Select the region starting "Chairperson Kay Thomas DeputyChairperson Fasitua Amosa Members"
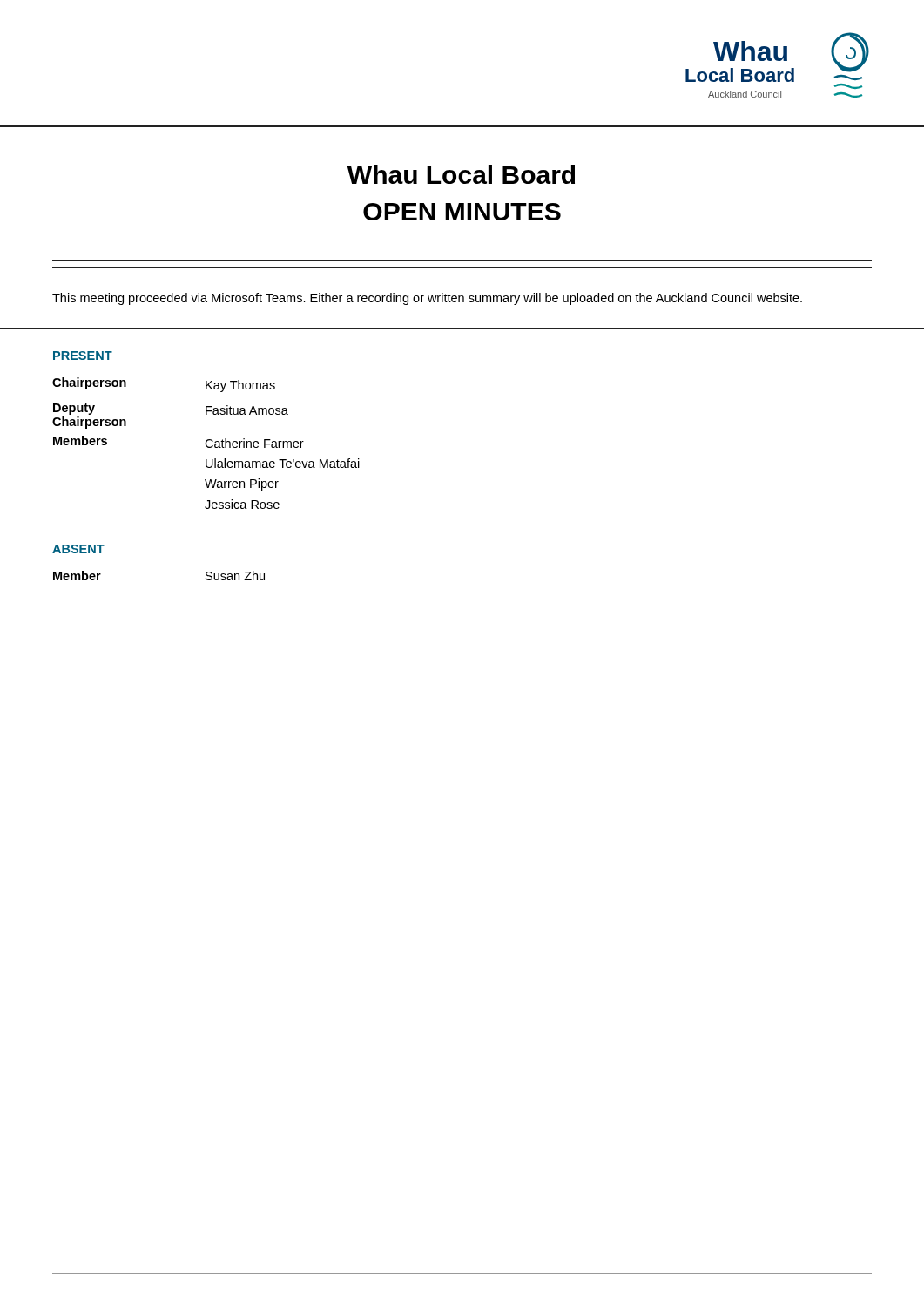This screenshot has width=924, height=1307. 215,445
